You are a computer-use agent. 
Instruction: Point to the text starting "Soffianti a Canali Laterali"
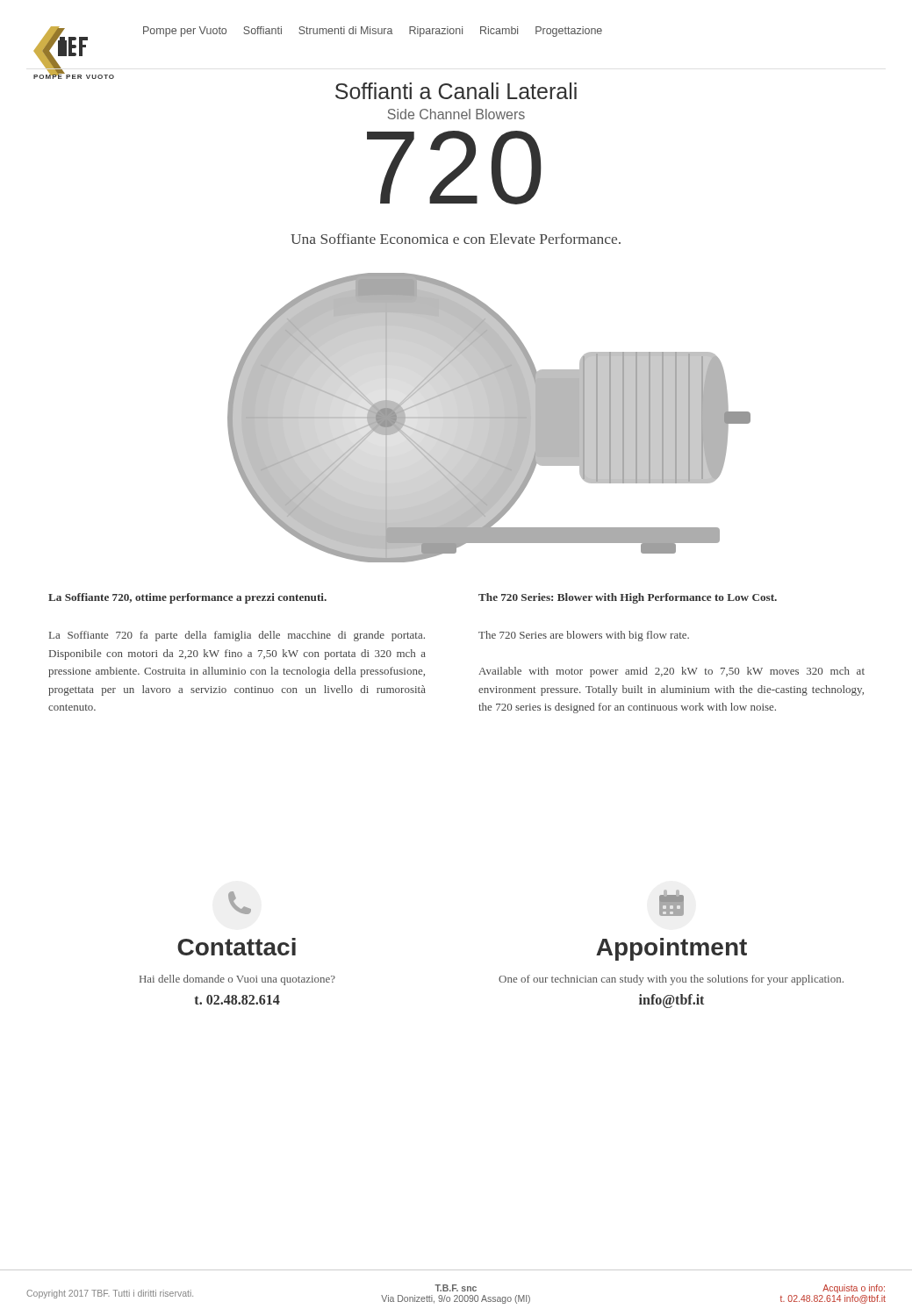coord(456,101)
